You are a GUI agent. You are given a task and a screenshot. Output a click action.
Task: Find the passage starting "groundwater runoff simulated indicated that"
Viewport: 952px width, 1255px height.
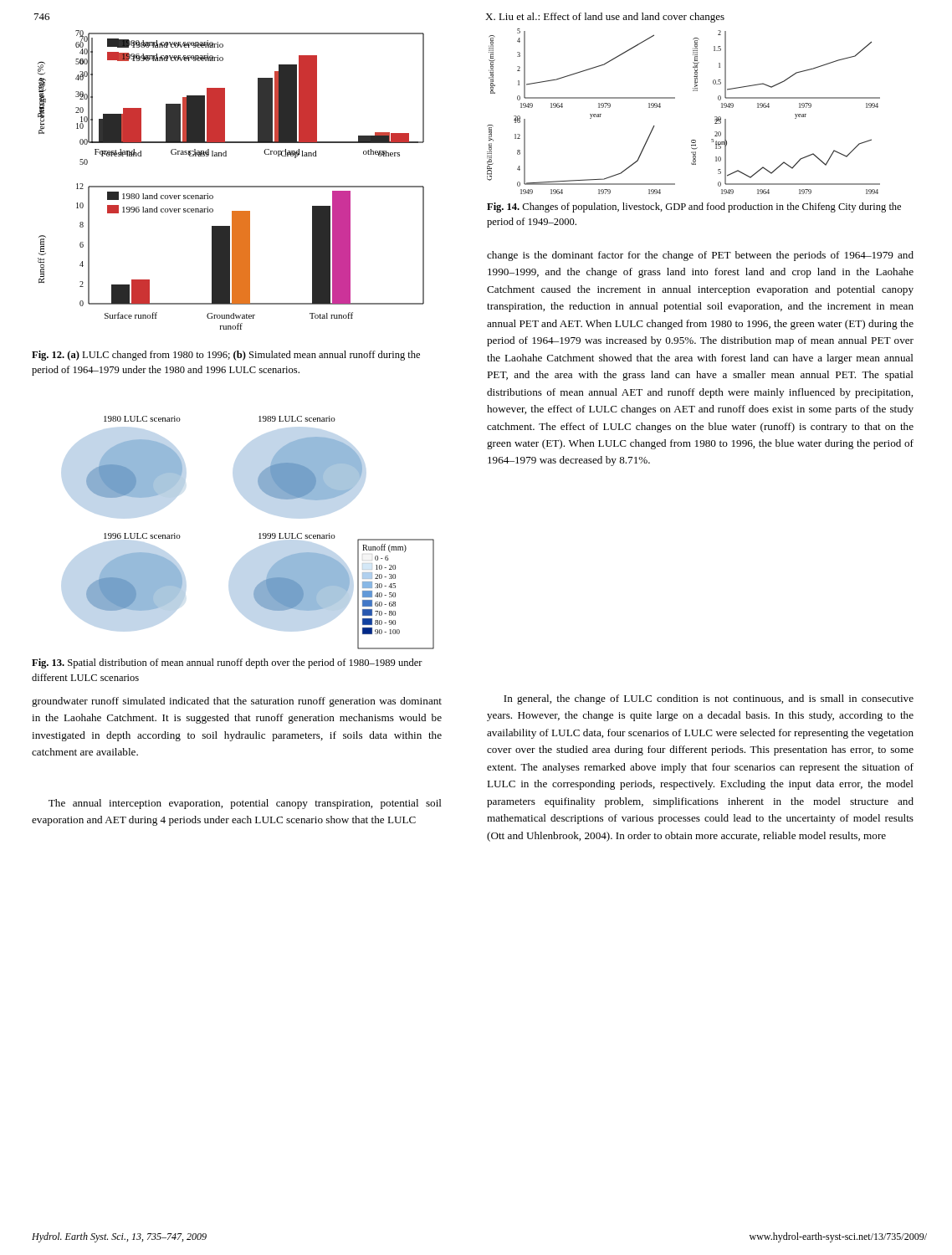[x=237, y=726]
